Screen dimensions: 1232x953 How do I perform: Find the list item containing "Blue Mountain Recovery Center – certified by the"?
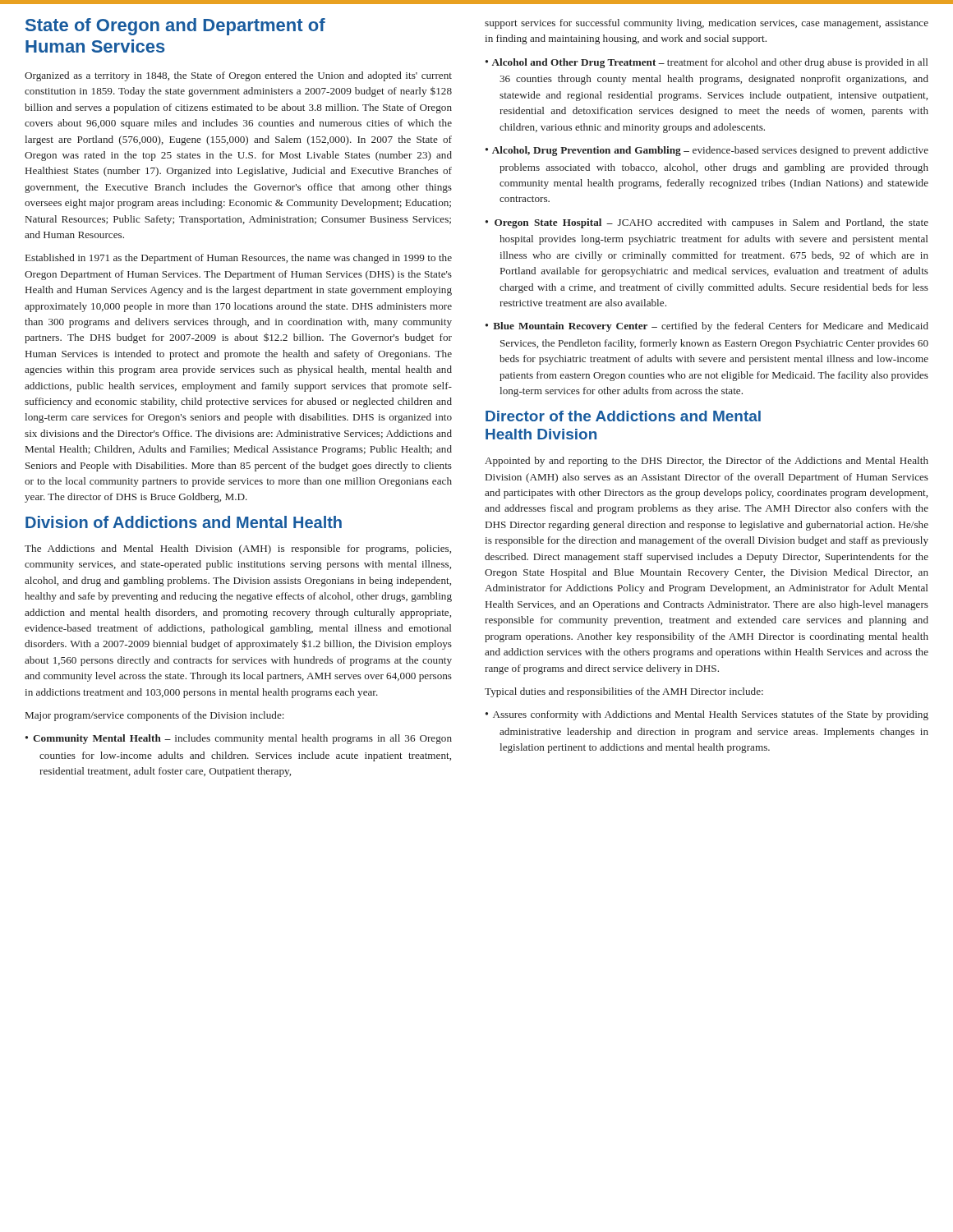pos(711,358)
